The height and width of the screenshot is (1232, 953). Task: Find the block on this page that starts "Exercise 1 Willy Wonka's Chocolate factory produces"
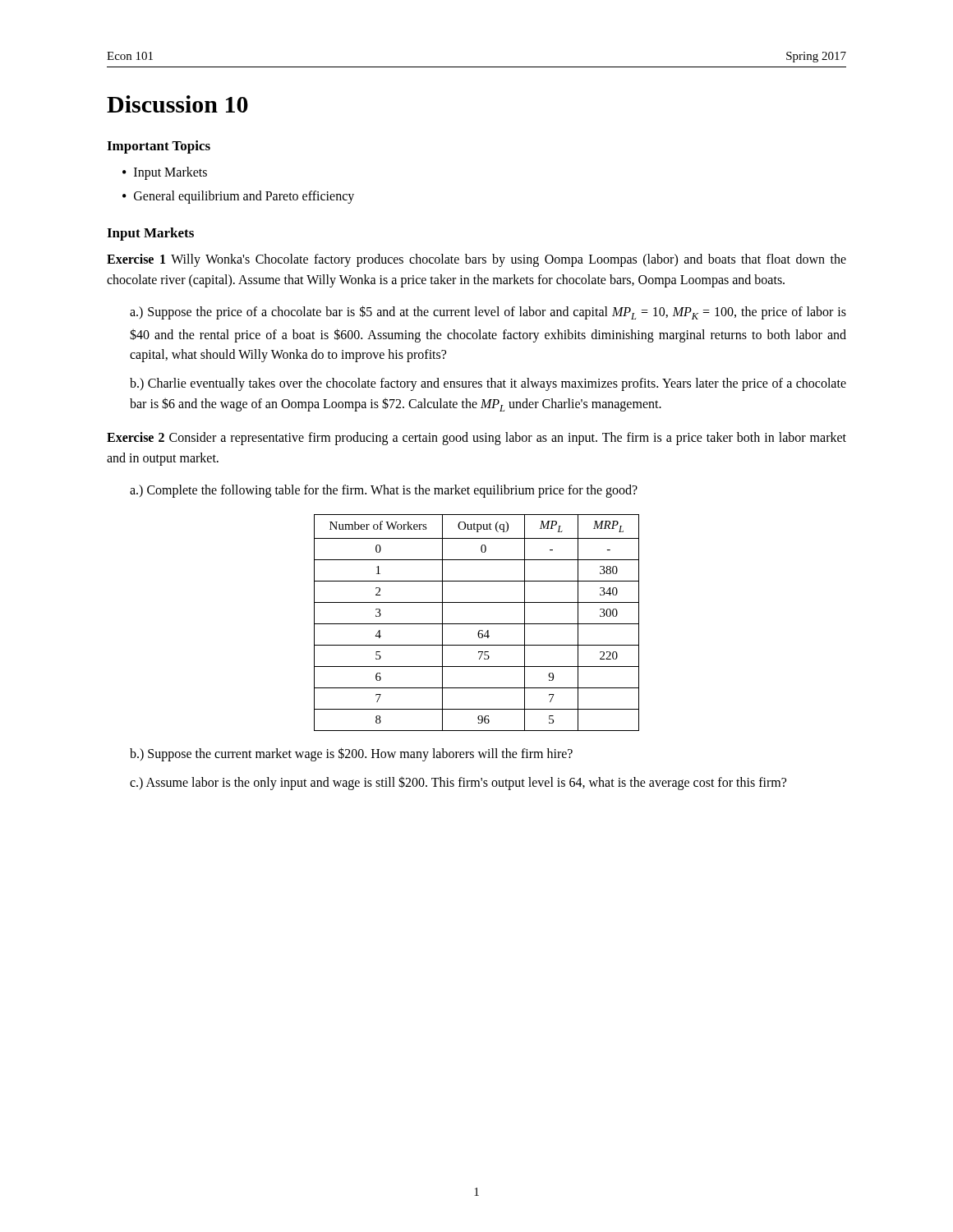pyautogui.click(x=476, y=270)
